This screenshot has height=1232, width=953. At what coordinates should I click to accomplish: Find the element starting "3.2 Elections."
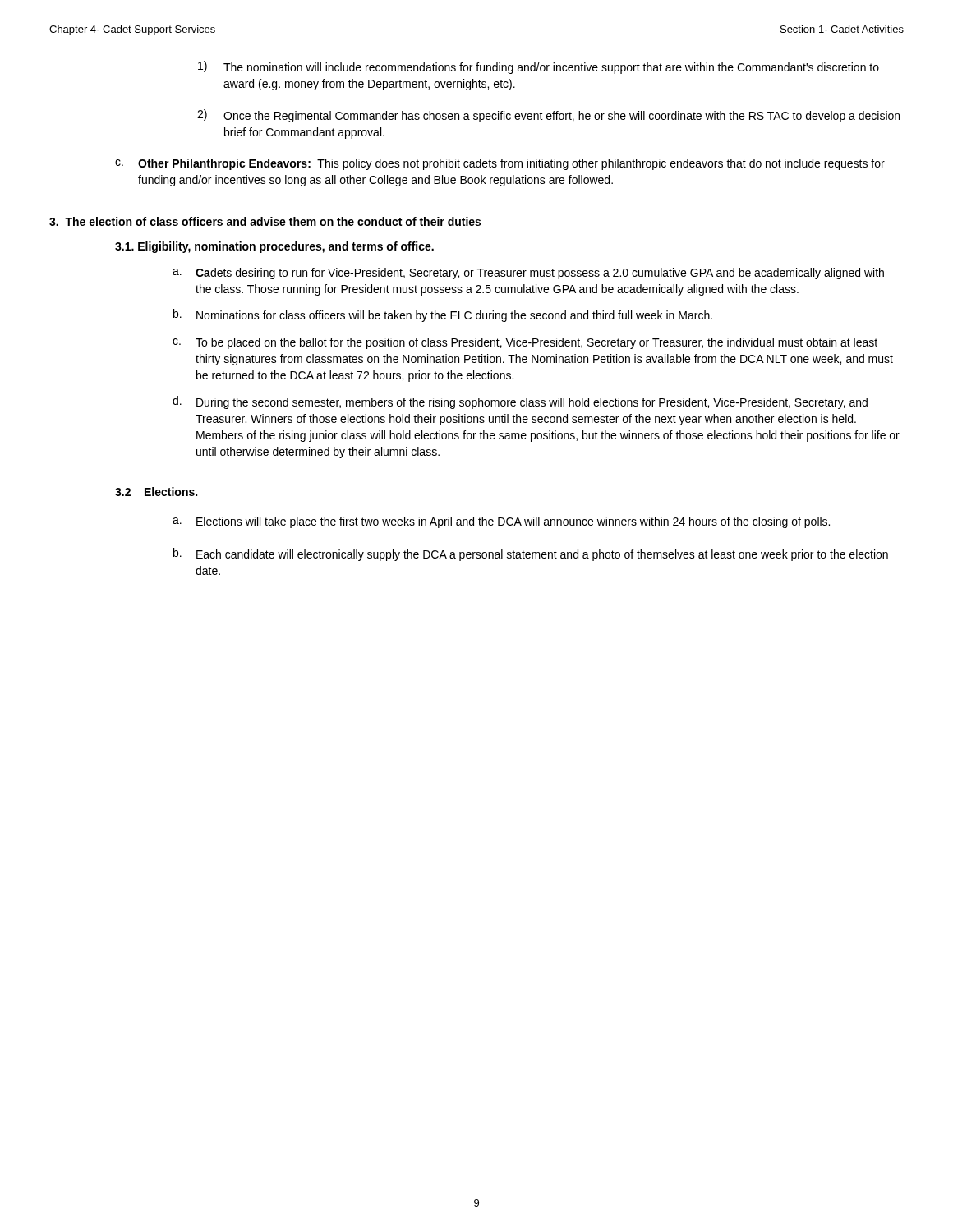157,492
